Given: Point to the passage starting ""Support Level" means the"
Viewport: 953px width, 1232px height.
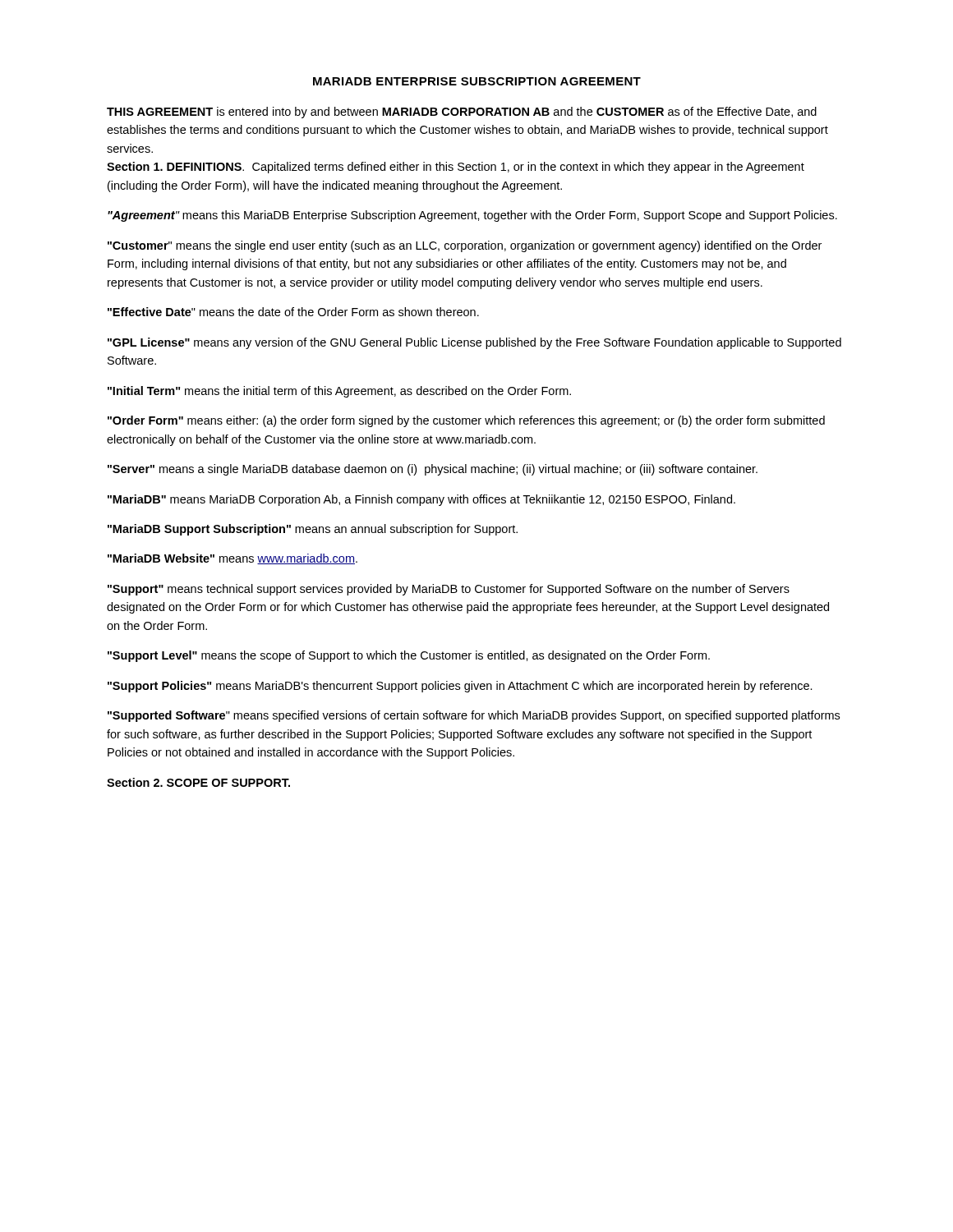Looking at the screenshot, I should [409, 656].
